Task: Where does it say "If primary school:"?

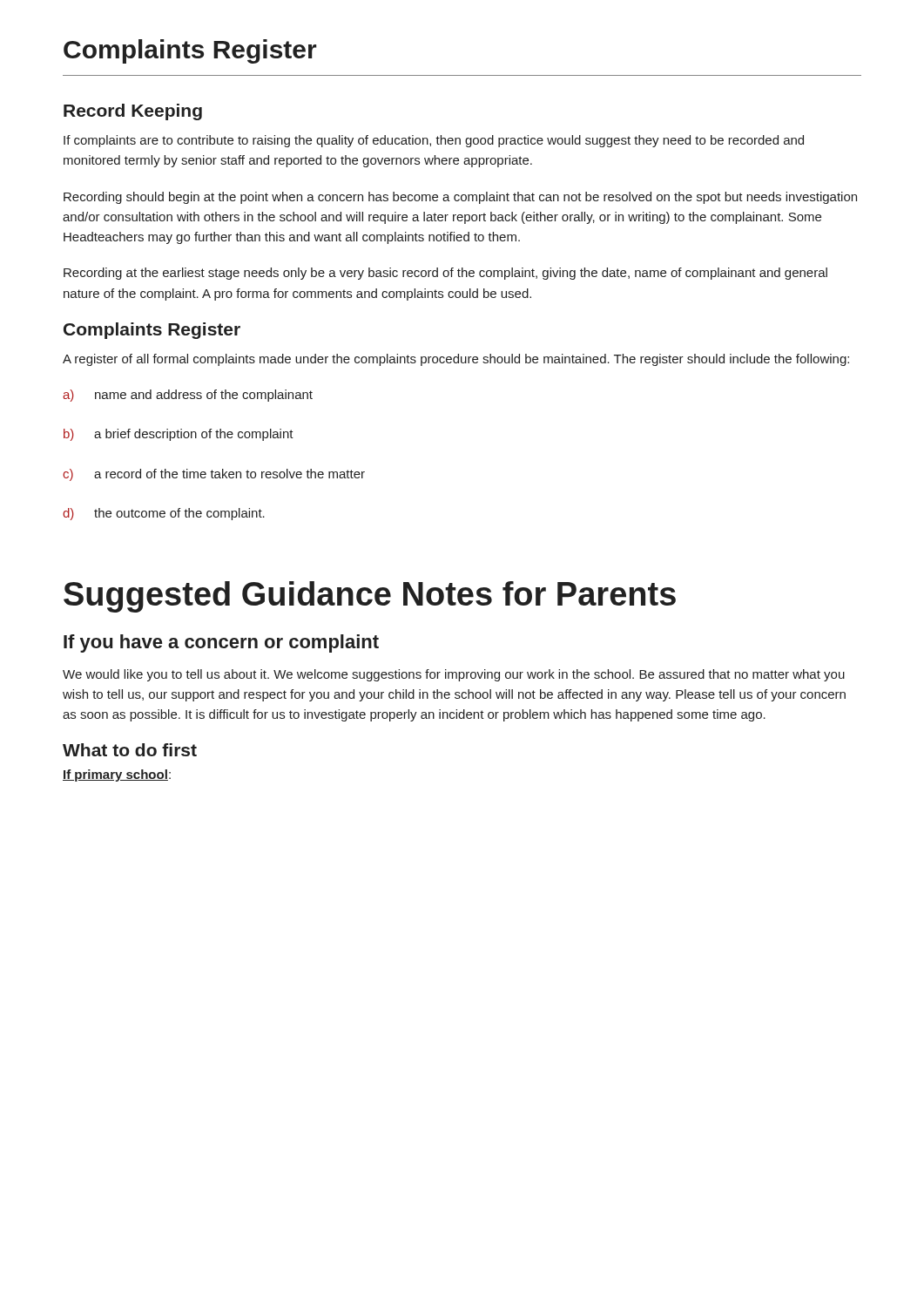Action: tap(117, 775)
